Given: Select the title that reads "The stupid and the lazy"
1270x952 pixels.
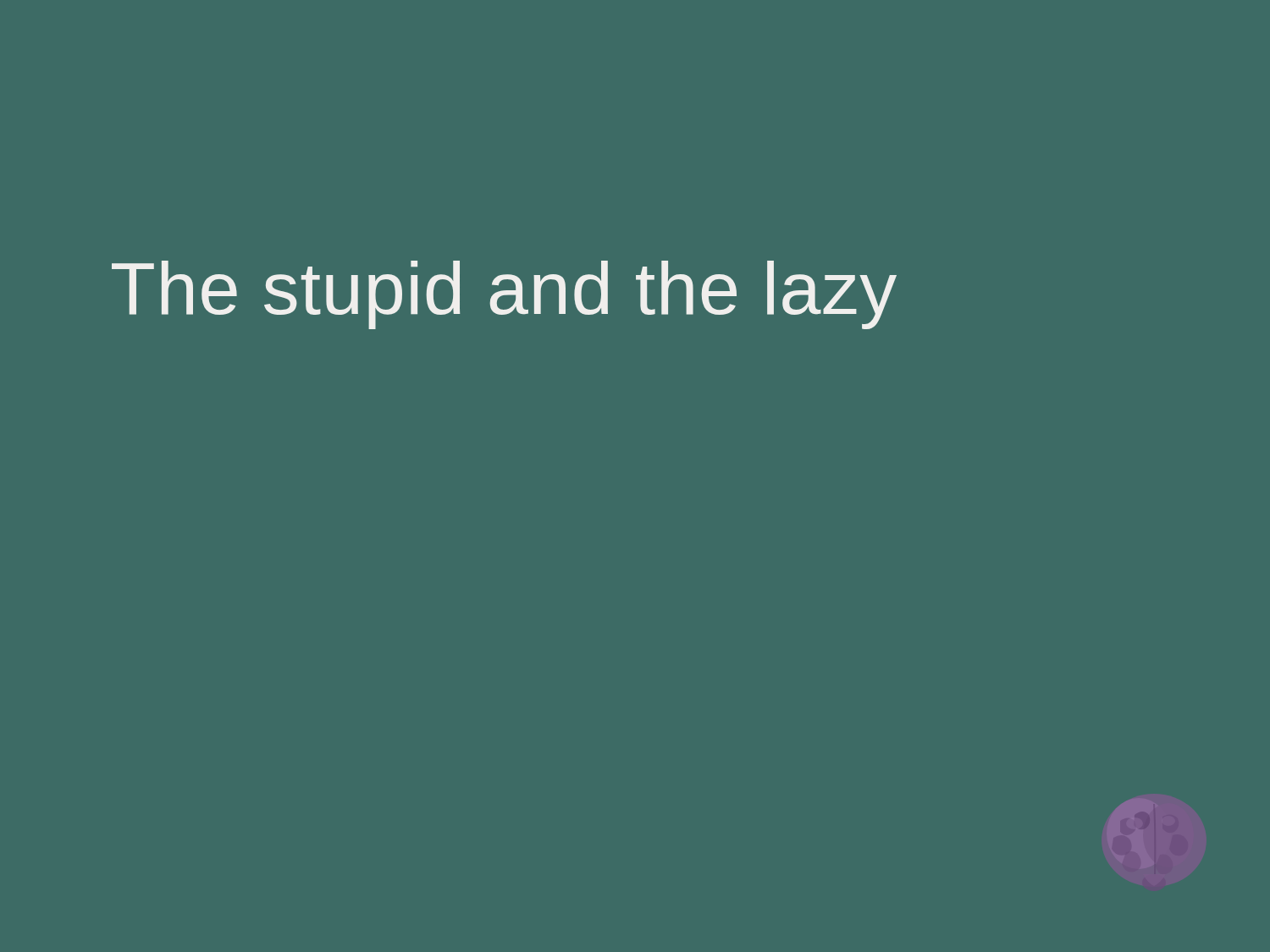Looking at the screenshot, I should (504, 288).
